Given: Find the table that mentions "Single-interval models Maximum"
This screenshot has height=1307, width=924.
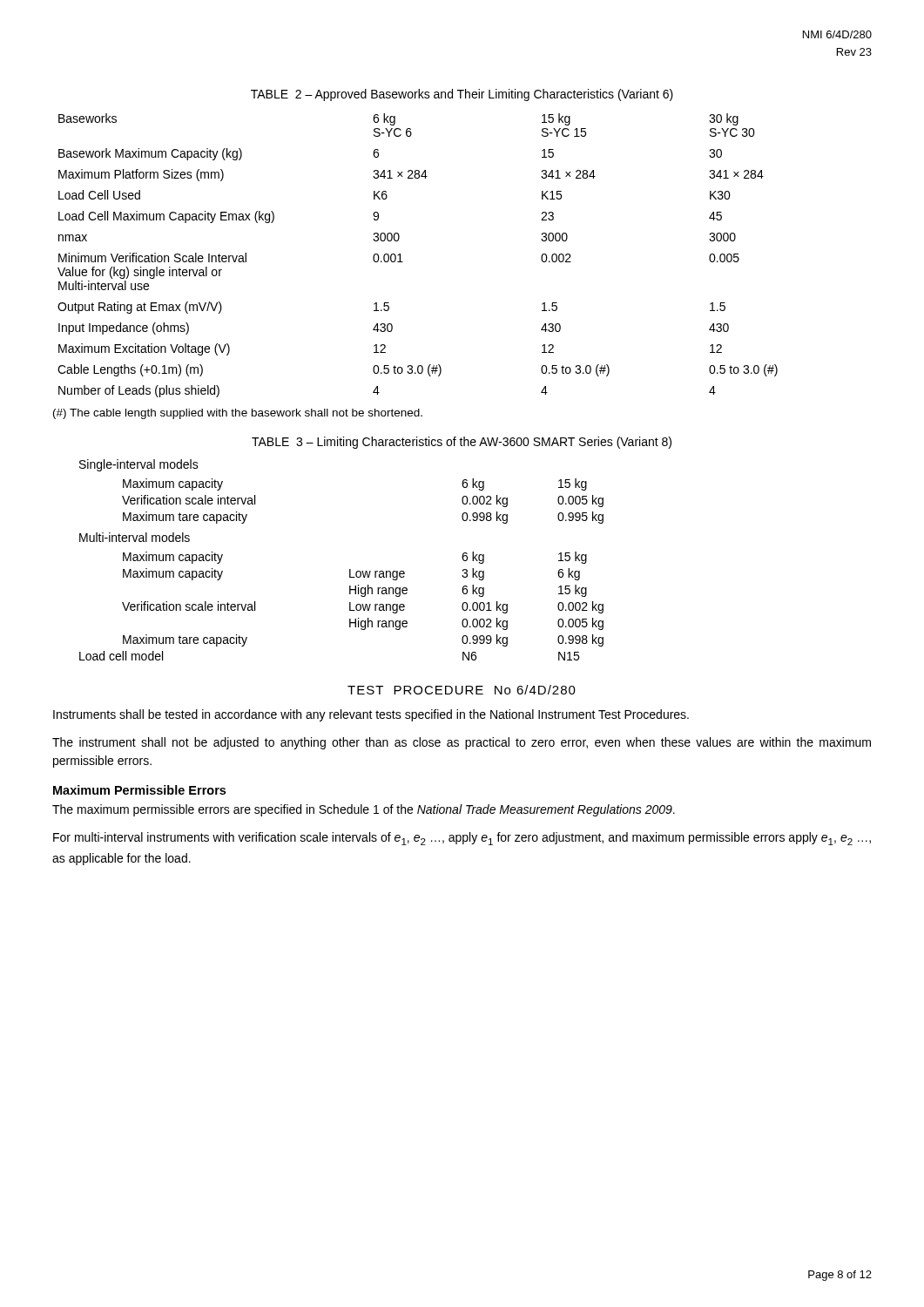Looking at the screenshot, I should tap(475, 560).
